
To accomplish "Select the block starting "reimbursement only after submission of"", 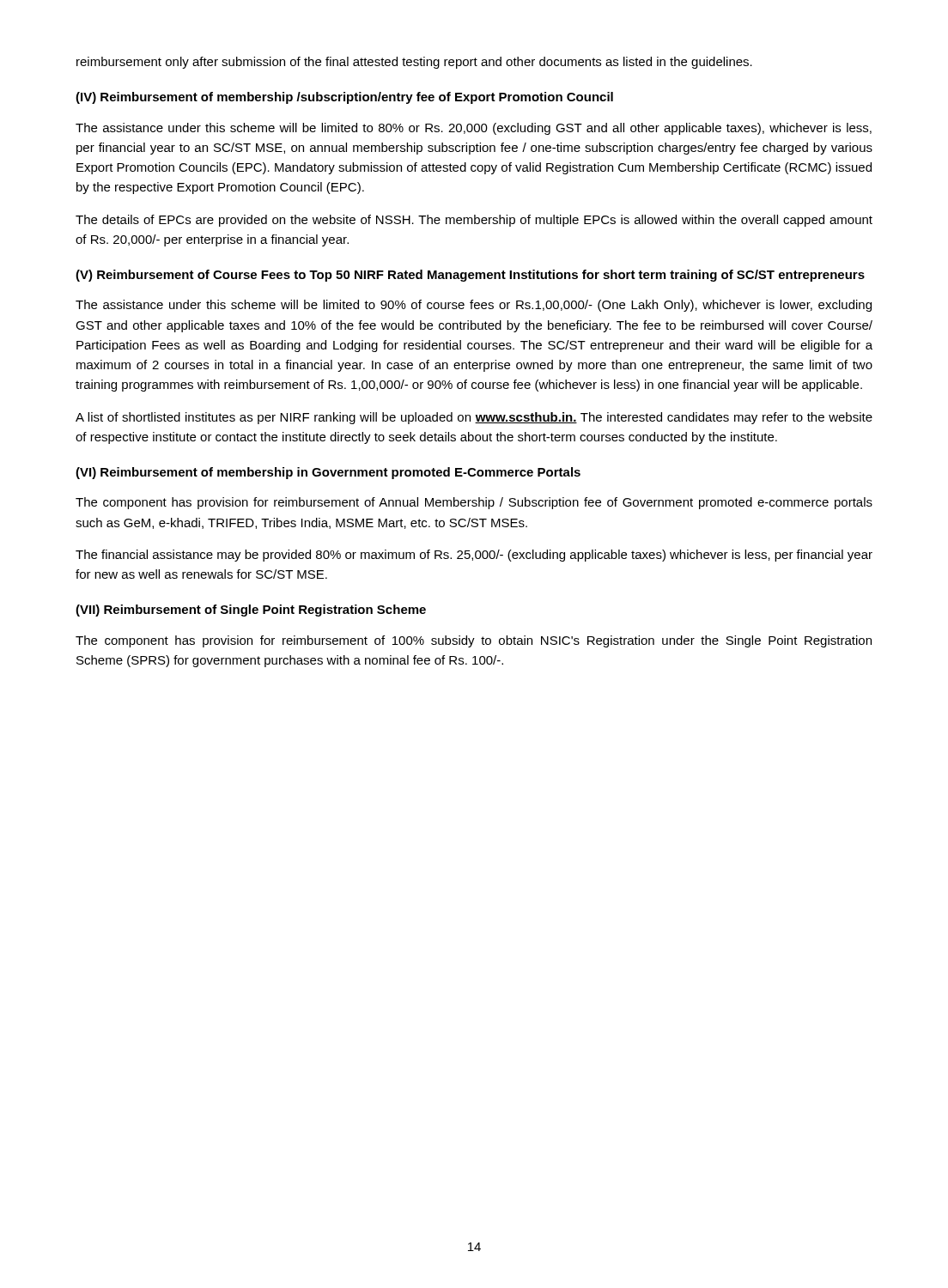I will [474, 62].
